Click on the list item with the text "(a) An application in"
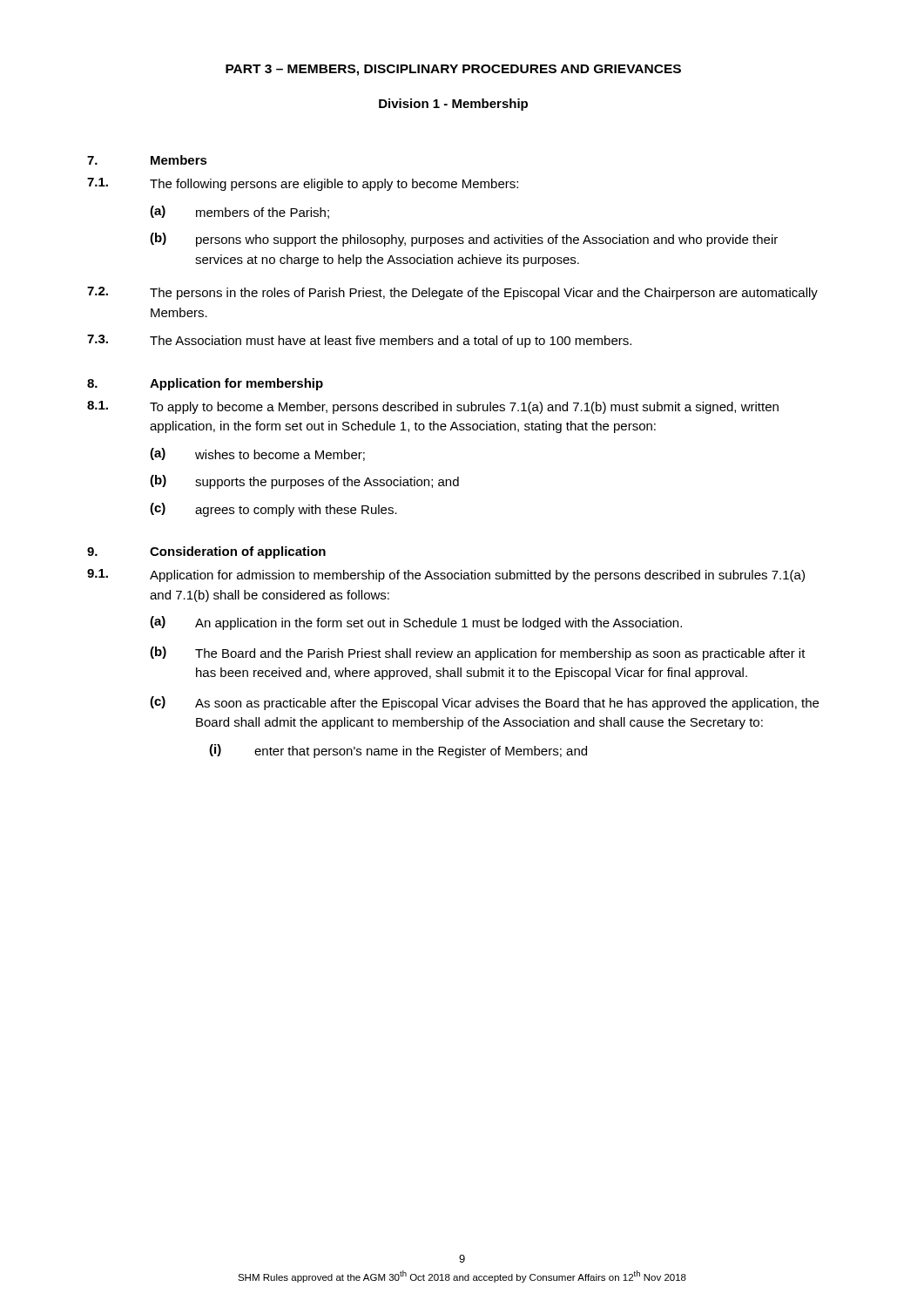This screenshot has height=1307, width=924. coord(485,623)
